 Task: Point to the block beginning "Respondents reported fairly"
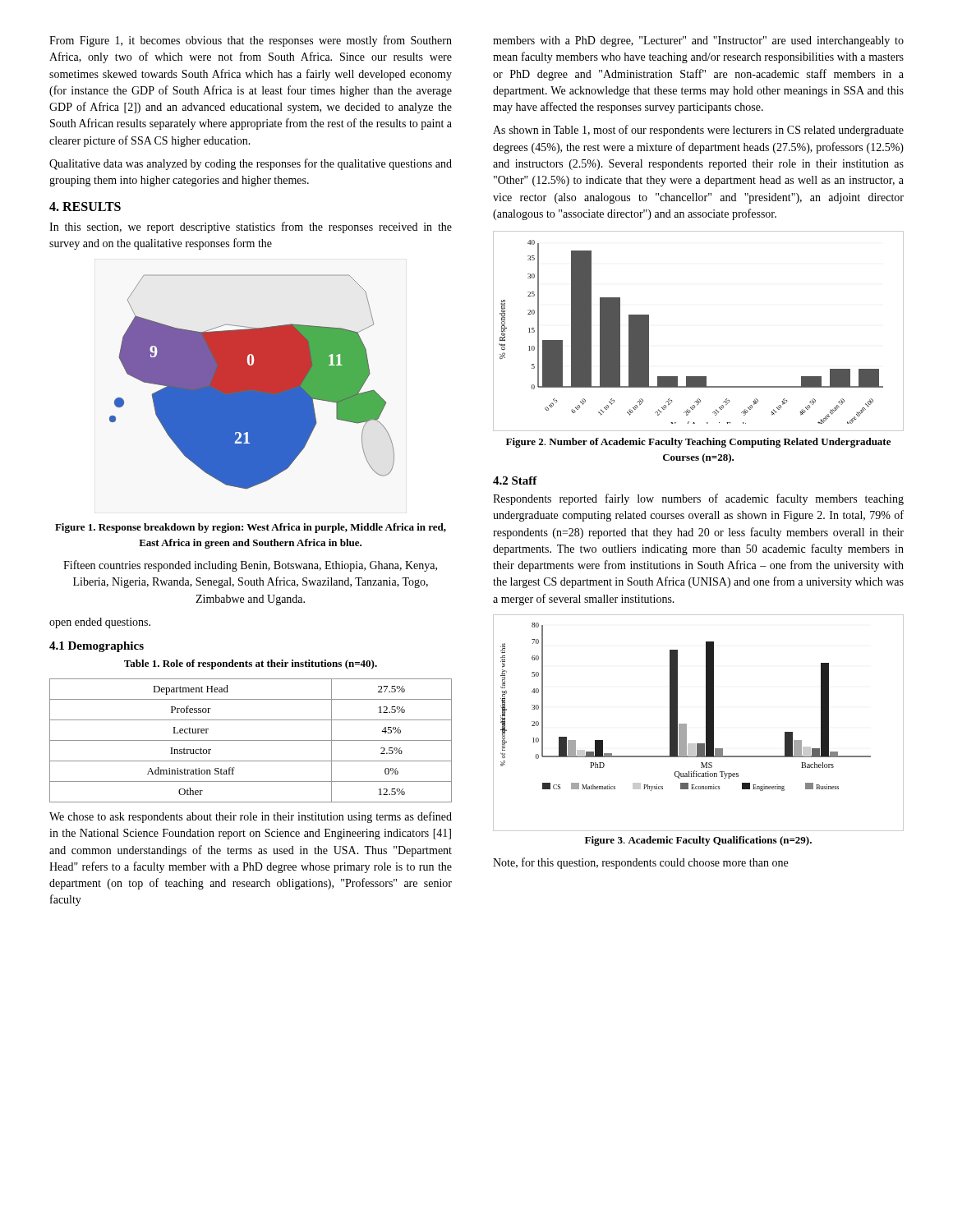click(698, 549)
